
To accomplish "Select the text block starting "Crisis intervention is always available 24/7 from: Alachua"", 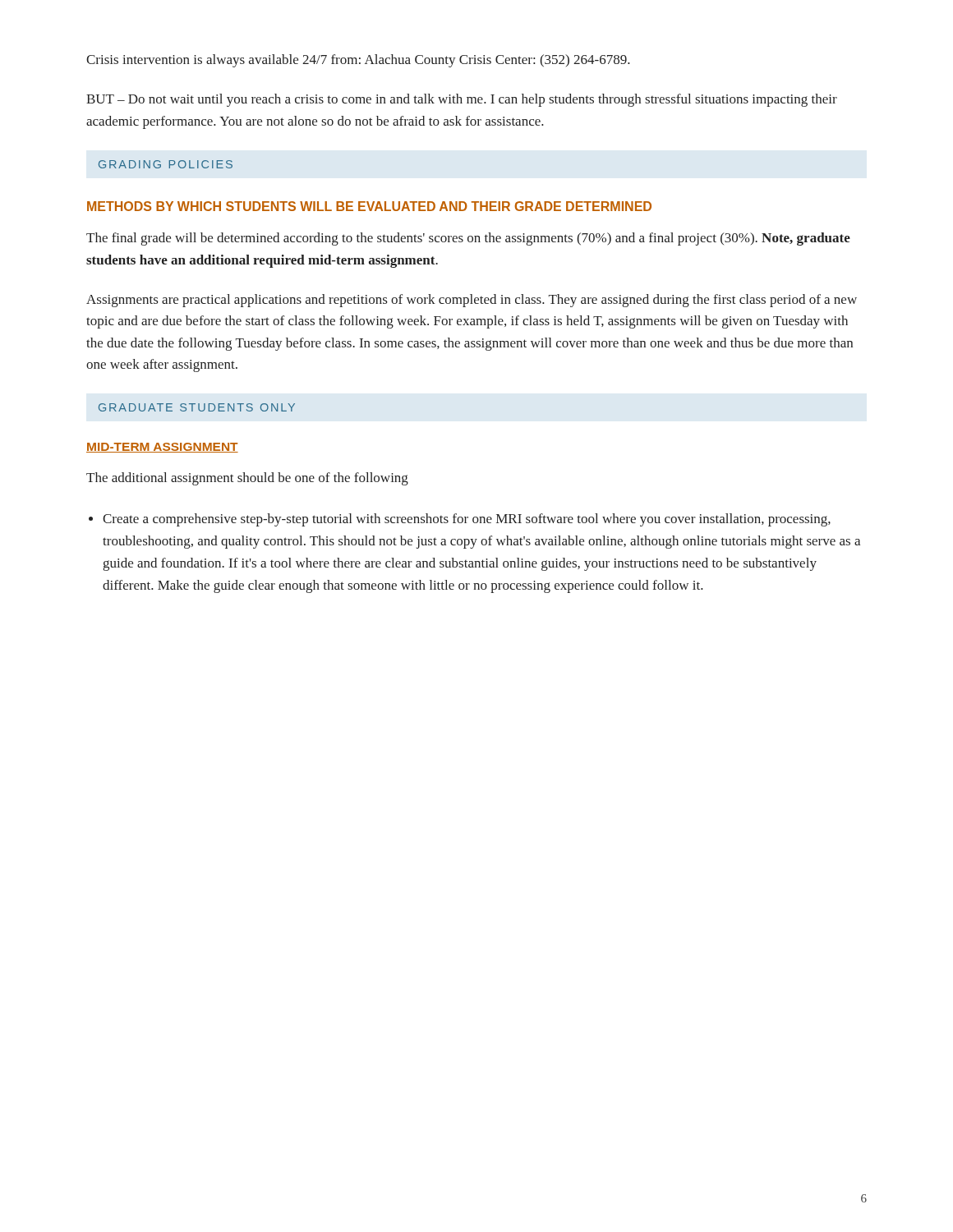I will [358, 60].
